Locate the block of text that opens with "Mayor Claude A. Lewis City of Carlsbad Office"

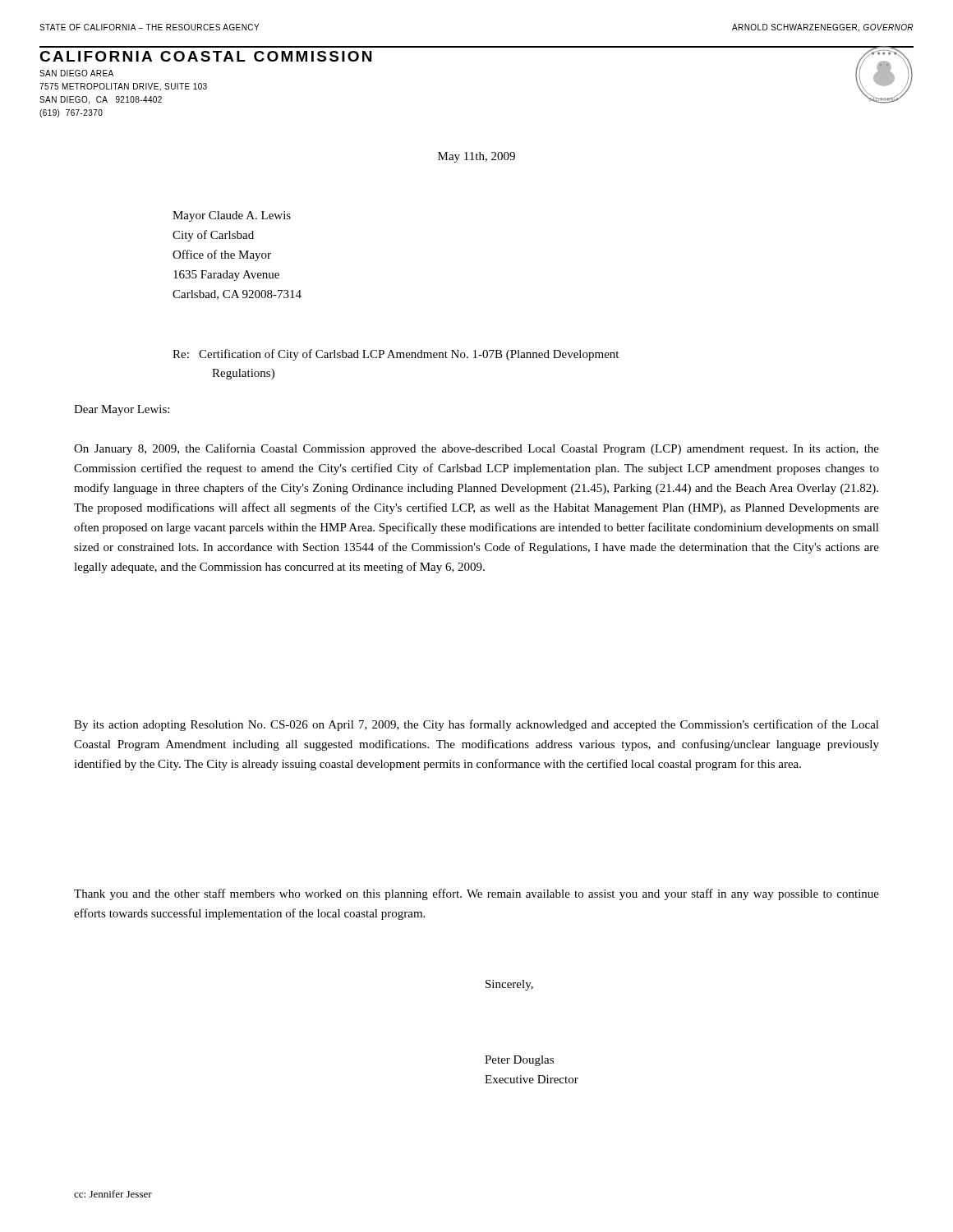(x=237, y=255)
